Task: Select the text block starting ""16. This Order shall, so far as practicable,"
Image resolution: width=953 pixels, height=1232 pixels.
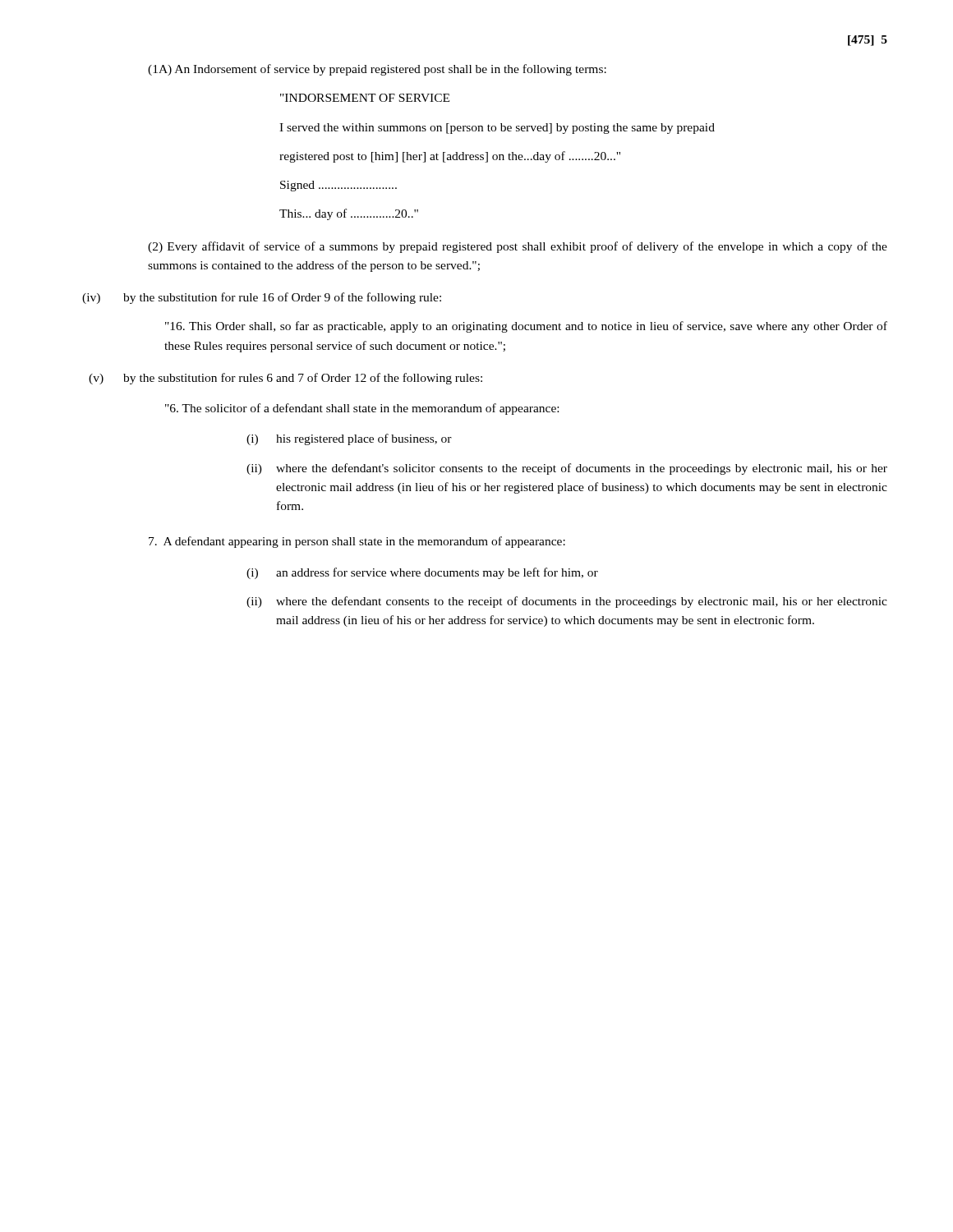Action: pyautogui.click(x=526, y=335)
